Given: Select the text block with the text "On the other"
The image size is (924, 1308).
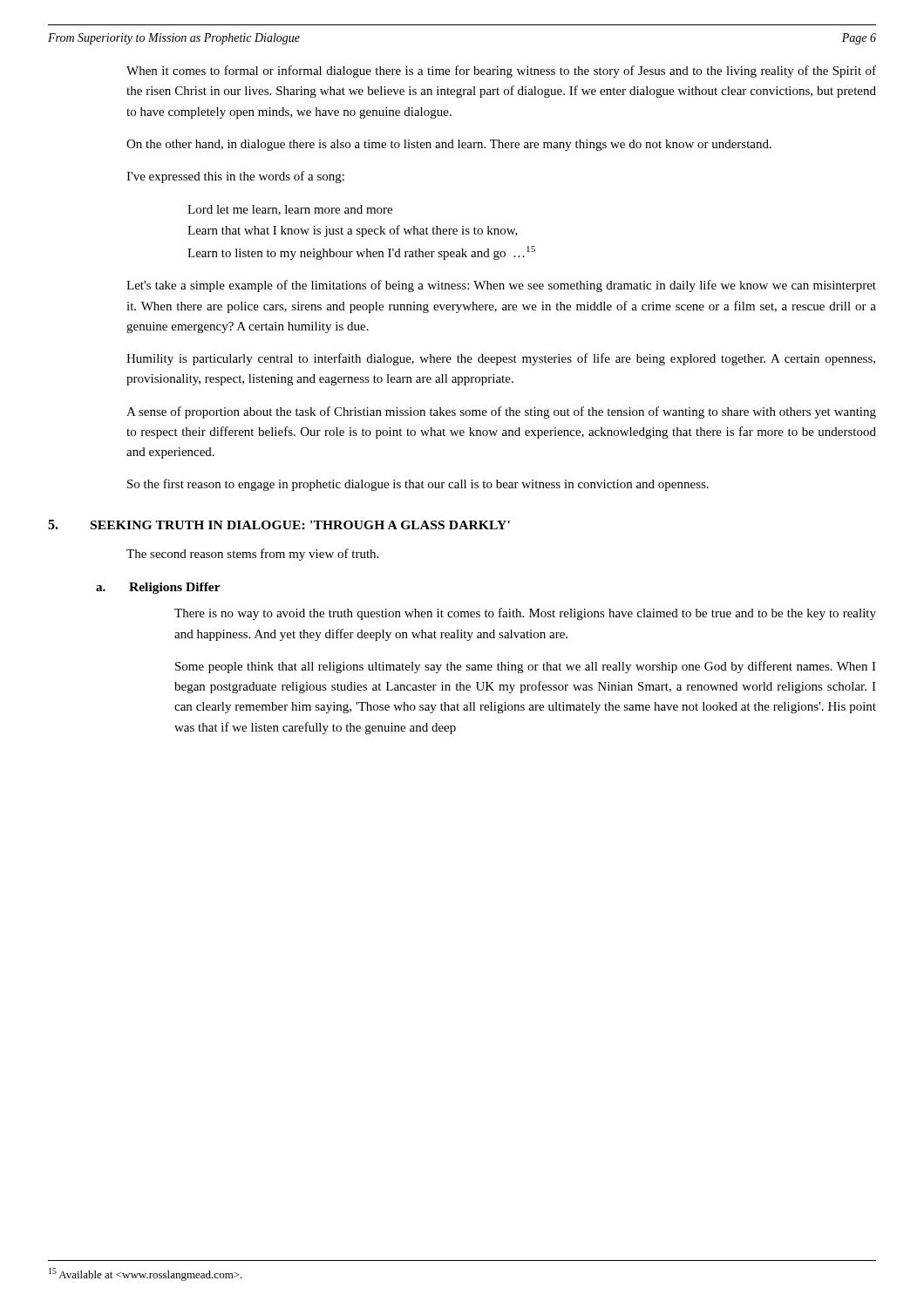Looking at the screenshot, I should [449, 144].
